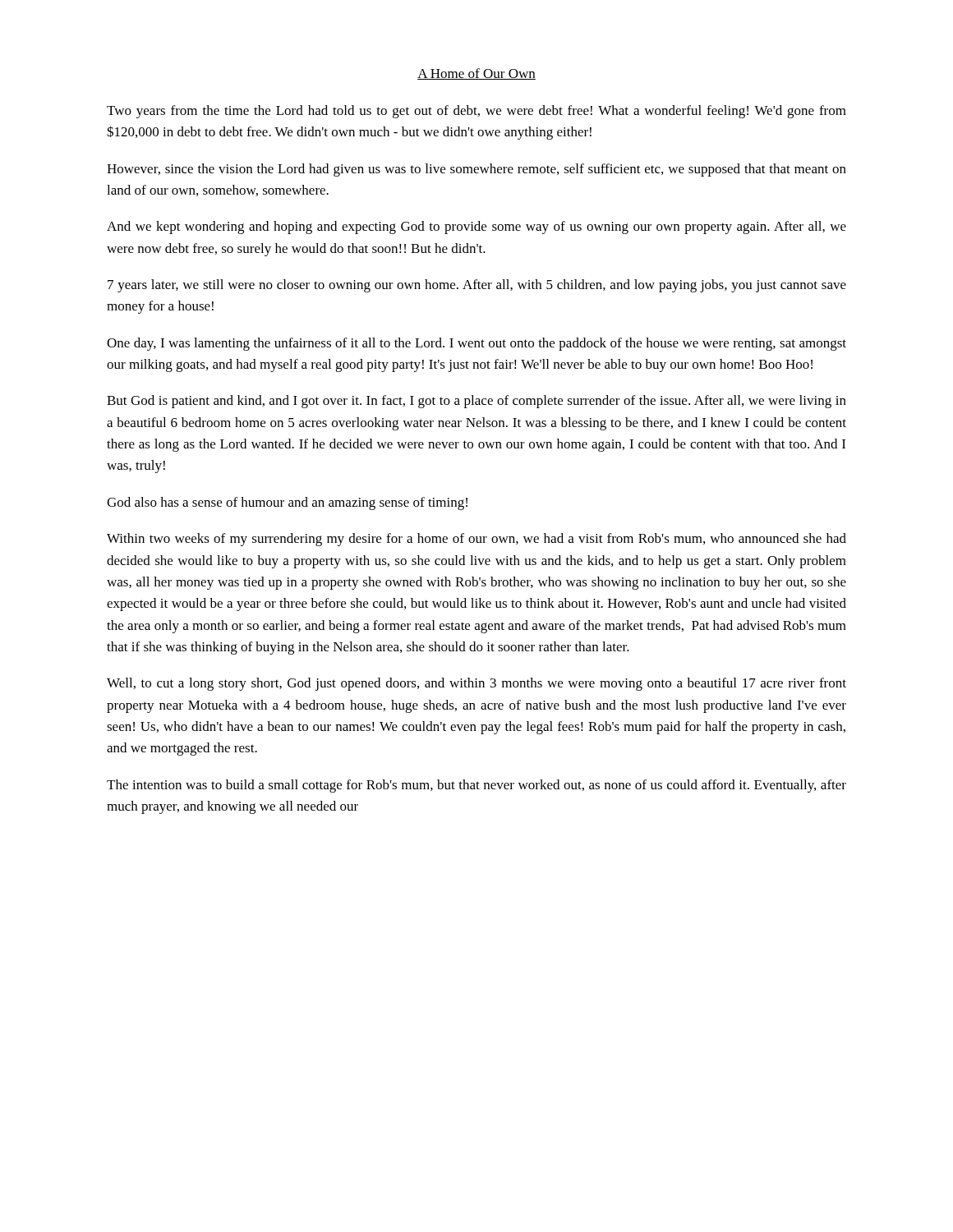Find the text block with the text "7 years later, we still were no"
Screen dimensions: 1232x953
pos(476,295)
